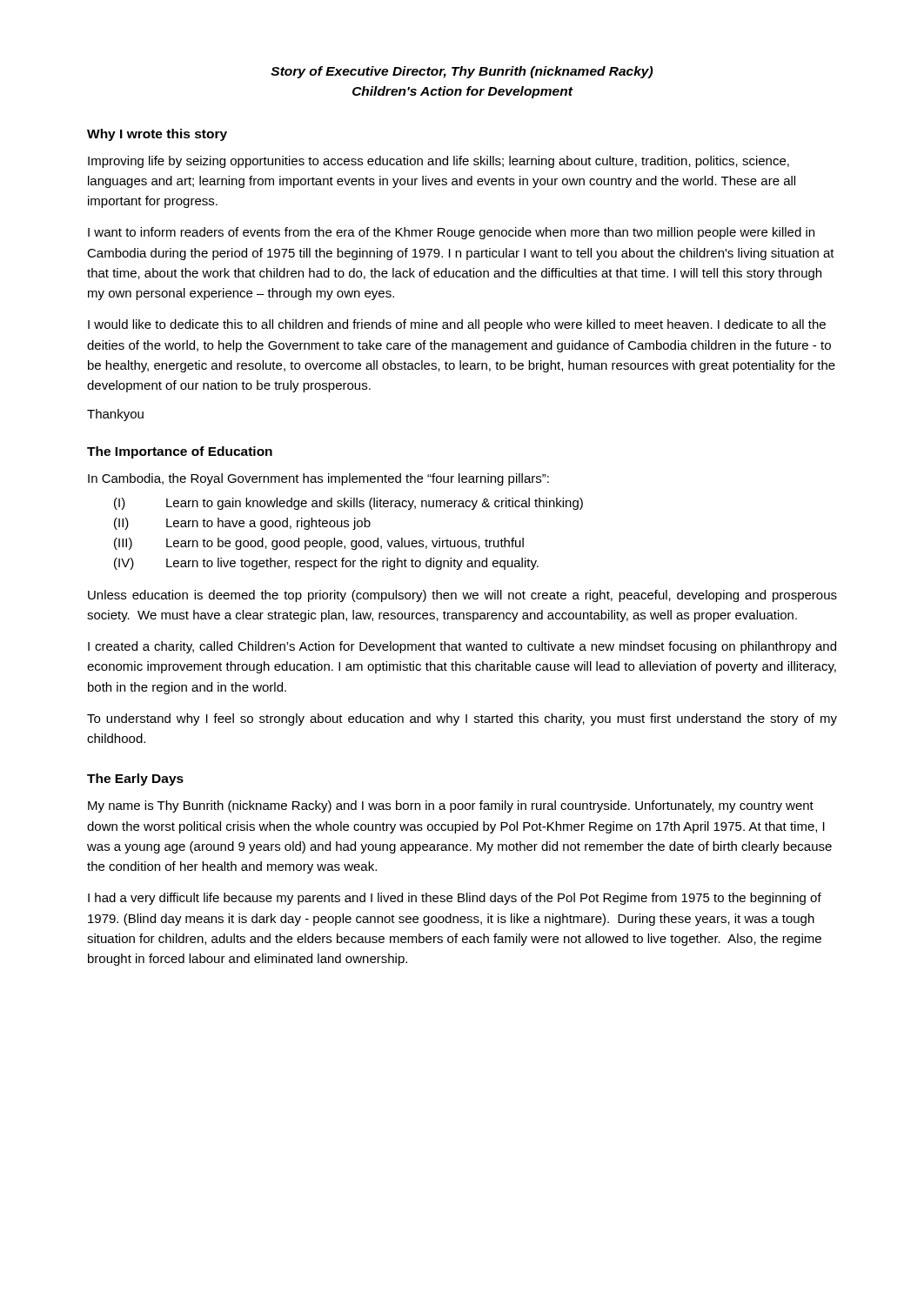This screenshot has height=1305, width=924.
Task: Locate the text block containing "In Cambodia, the Royal Government has implemented"
Action: 318,478
